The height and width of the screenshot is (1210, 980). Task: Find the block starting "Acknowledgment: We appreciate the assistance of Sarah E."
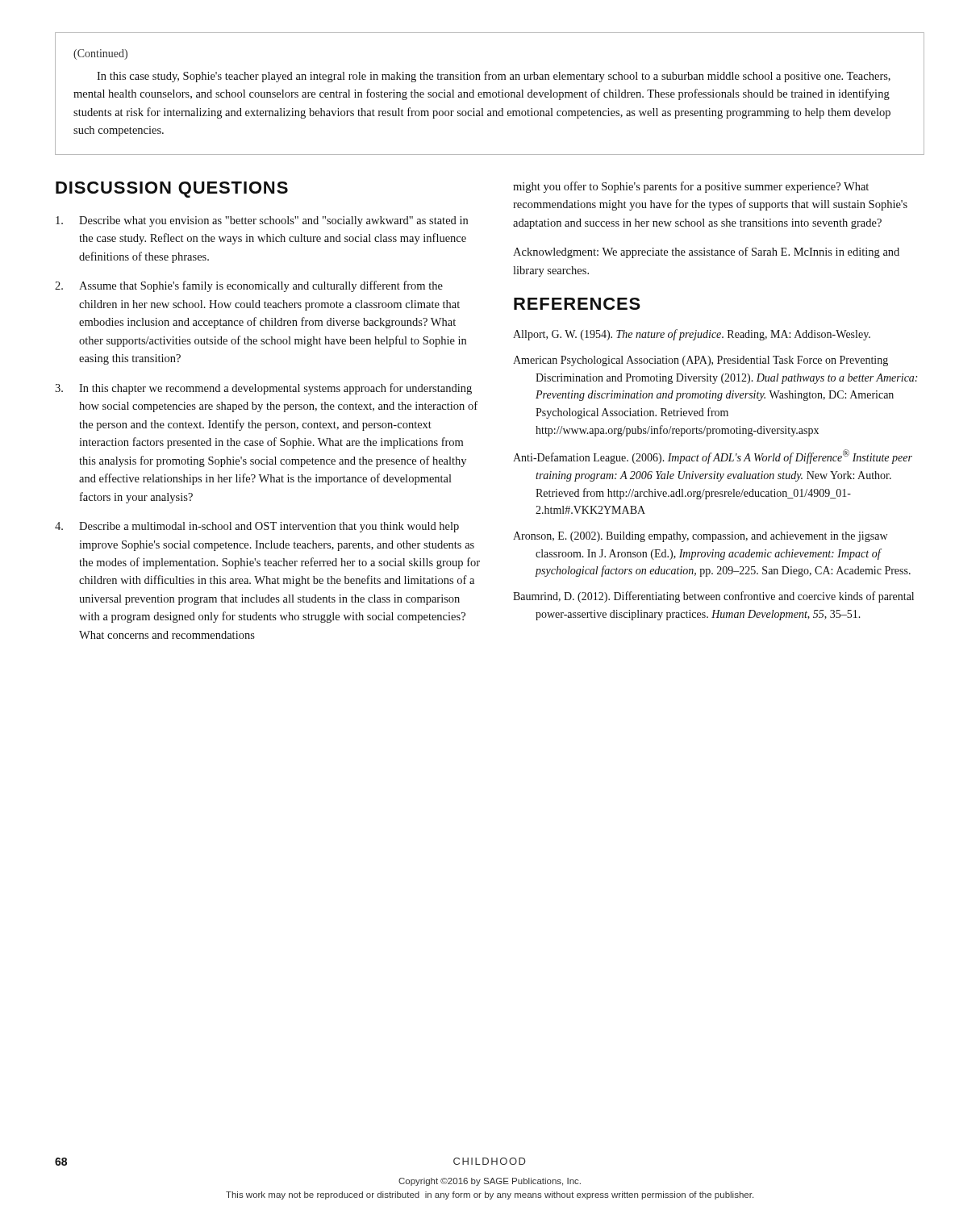[706, 261]
